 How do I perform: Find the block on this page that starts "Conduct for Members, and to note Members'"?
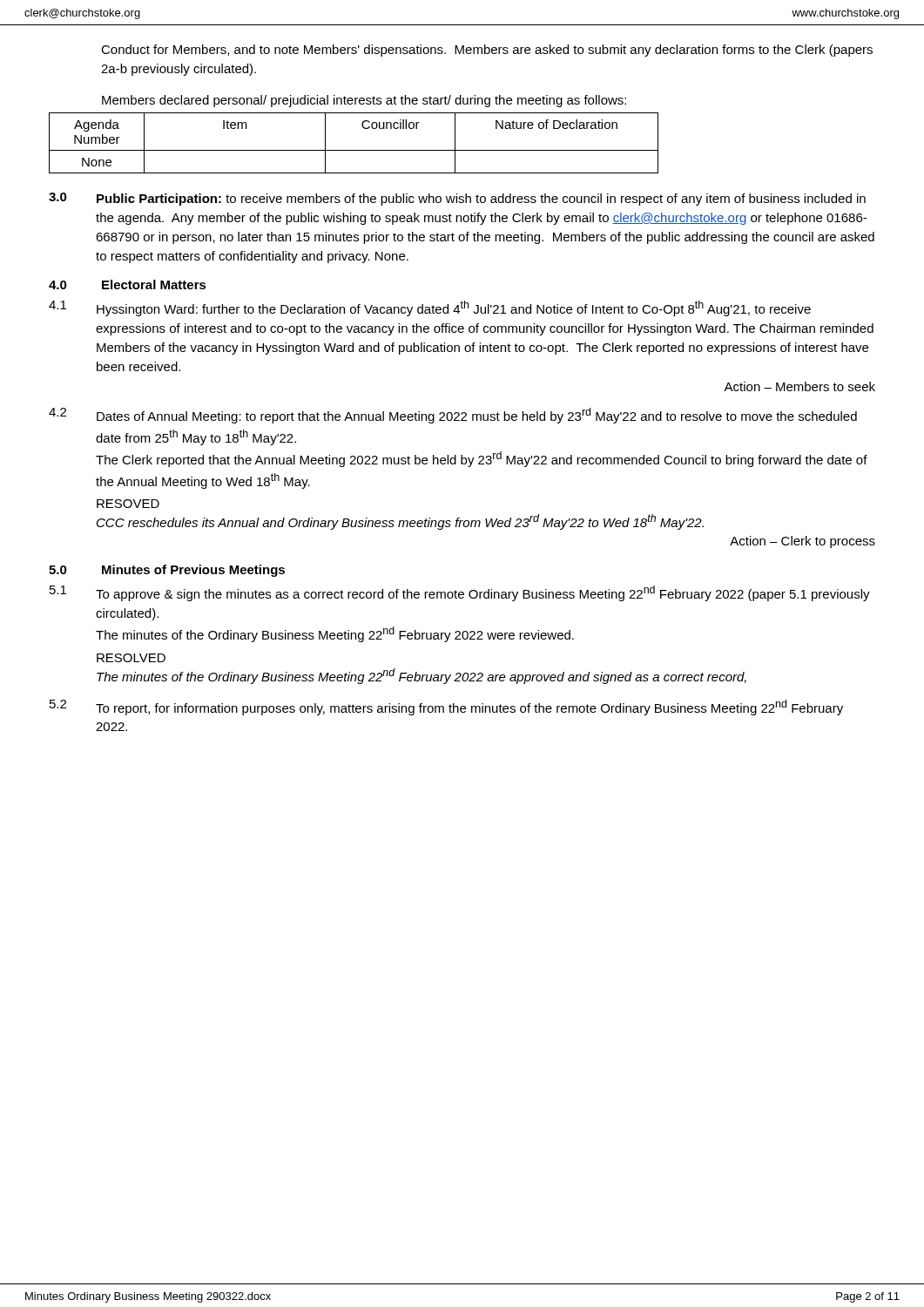[x=487, y=59]
